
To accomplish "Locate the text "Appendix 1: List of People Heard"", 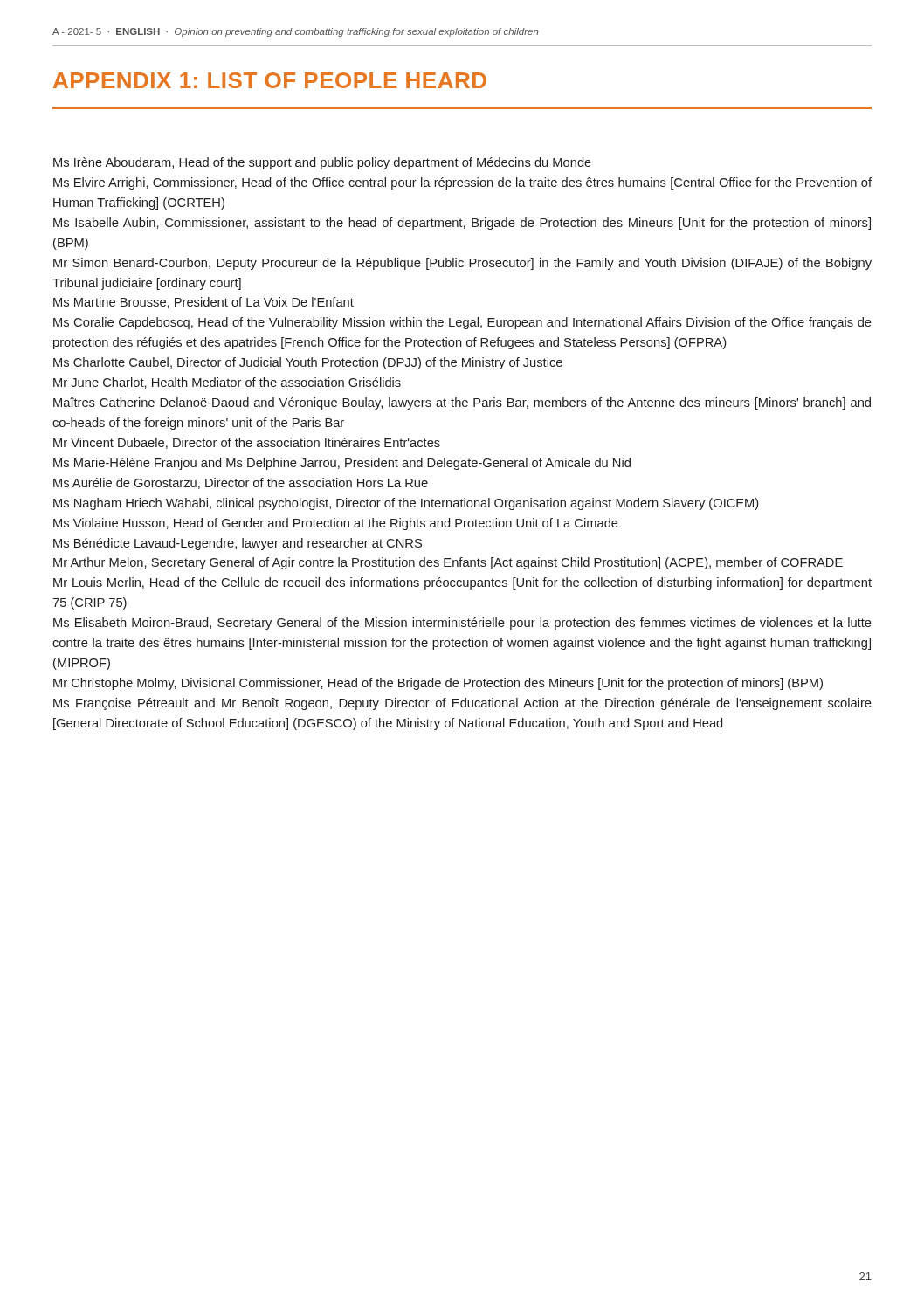I will pyautogui.click(x=462, y=80).
